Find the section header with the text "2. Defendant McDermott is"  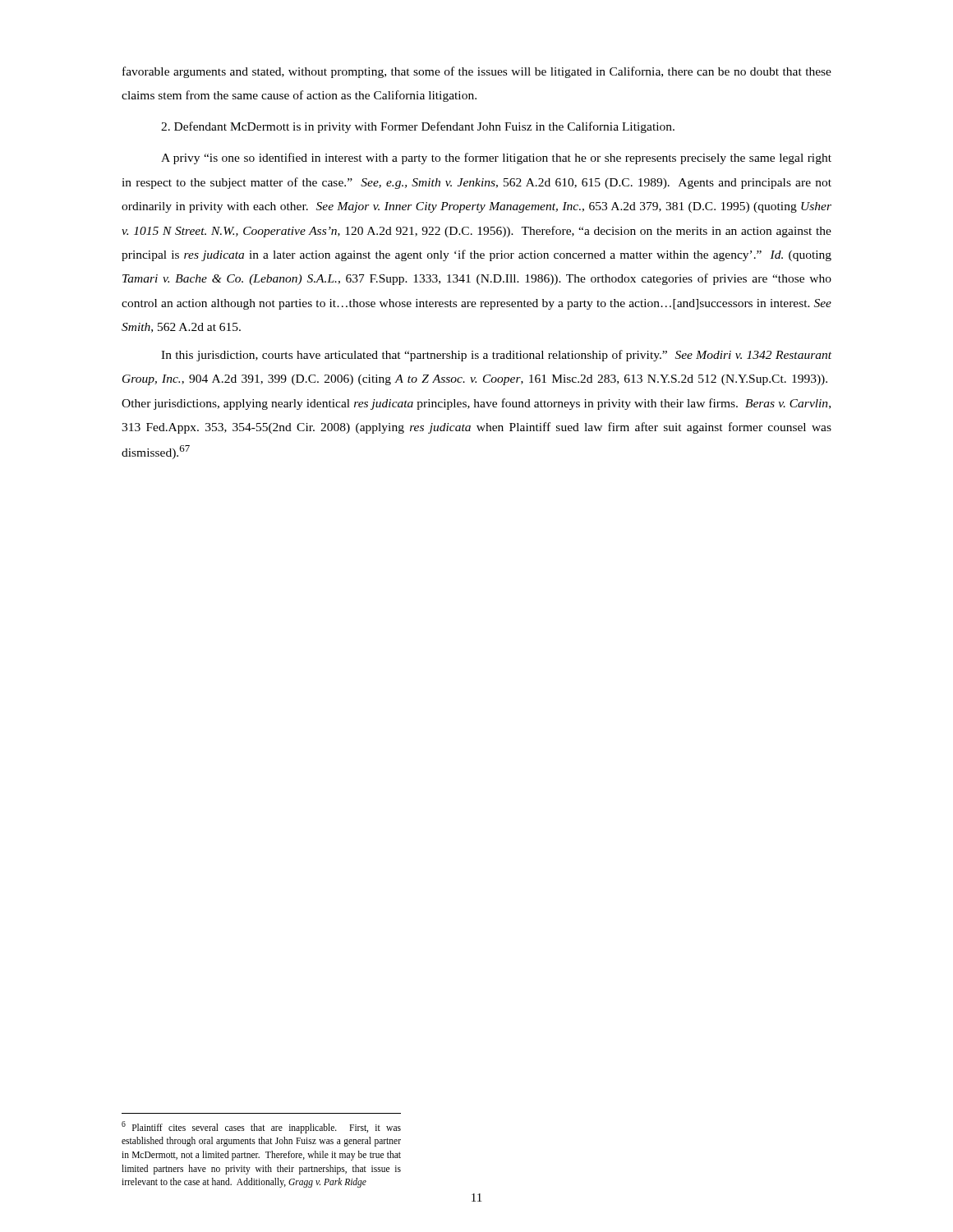coord(418,126)
